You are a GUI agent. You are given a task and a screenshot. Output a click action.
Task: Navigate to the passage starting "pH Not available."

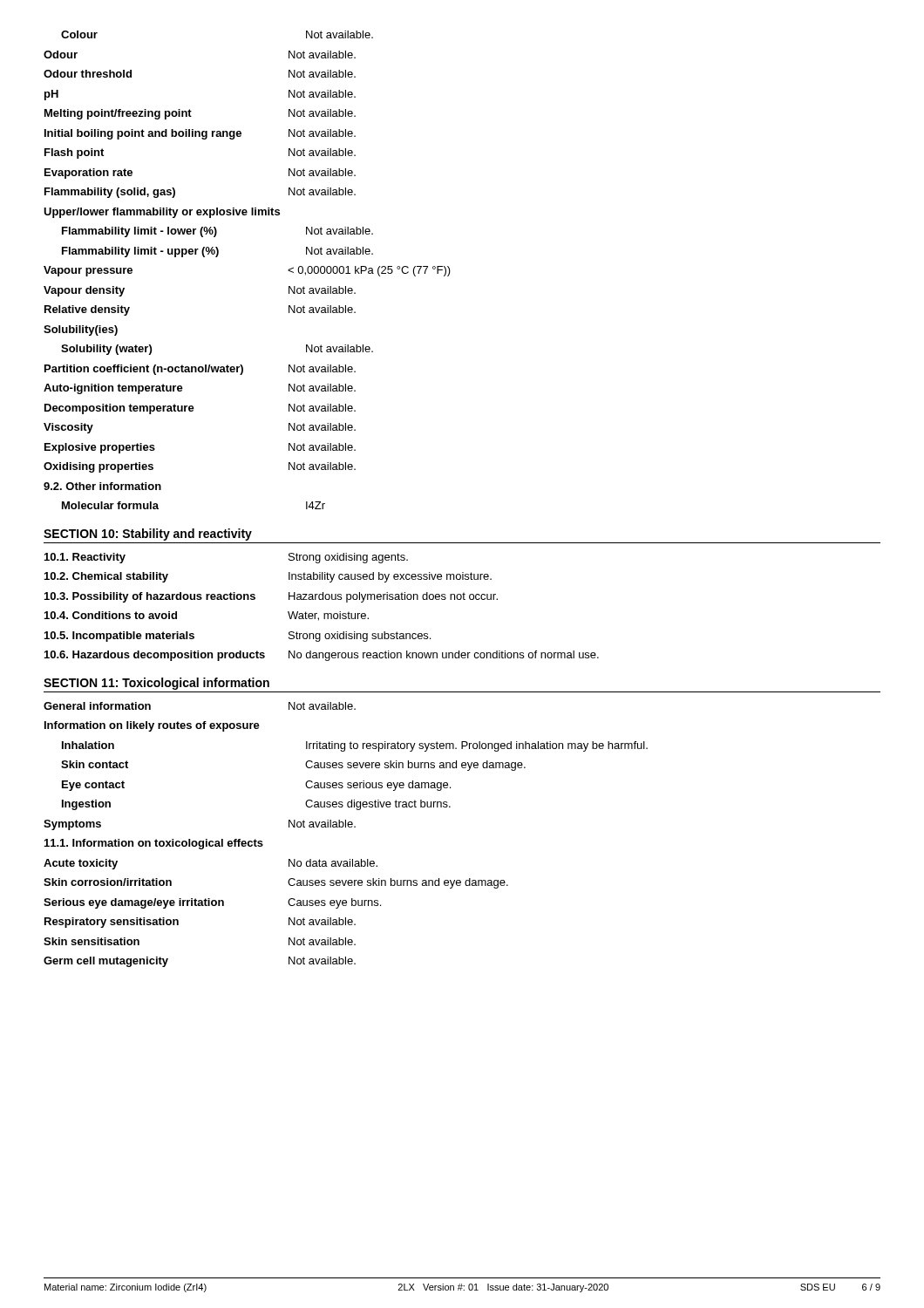point(54,94)
